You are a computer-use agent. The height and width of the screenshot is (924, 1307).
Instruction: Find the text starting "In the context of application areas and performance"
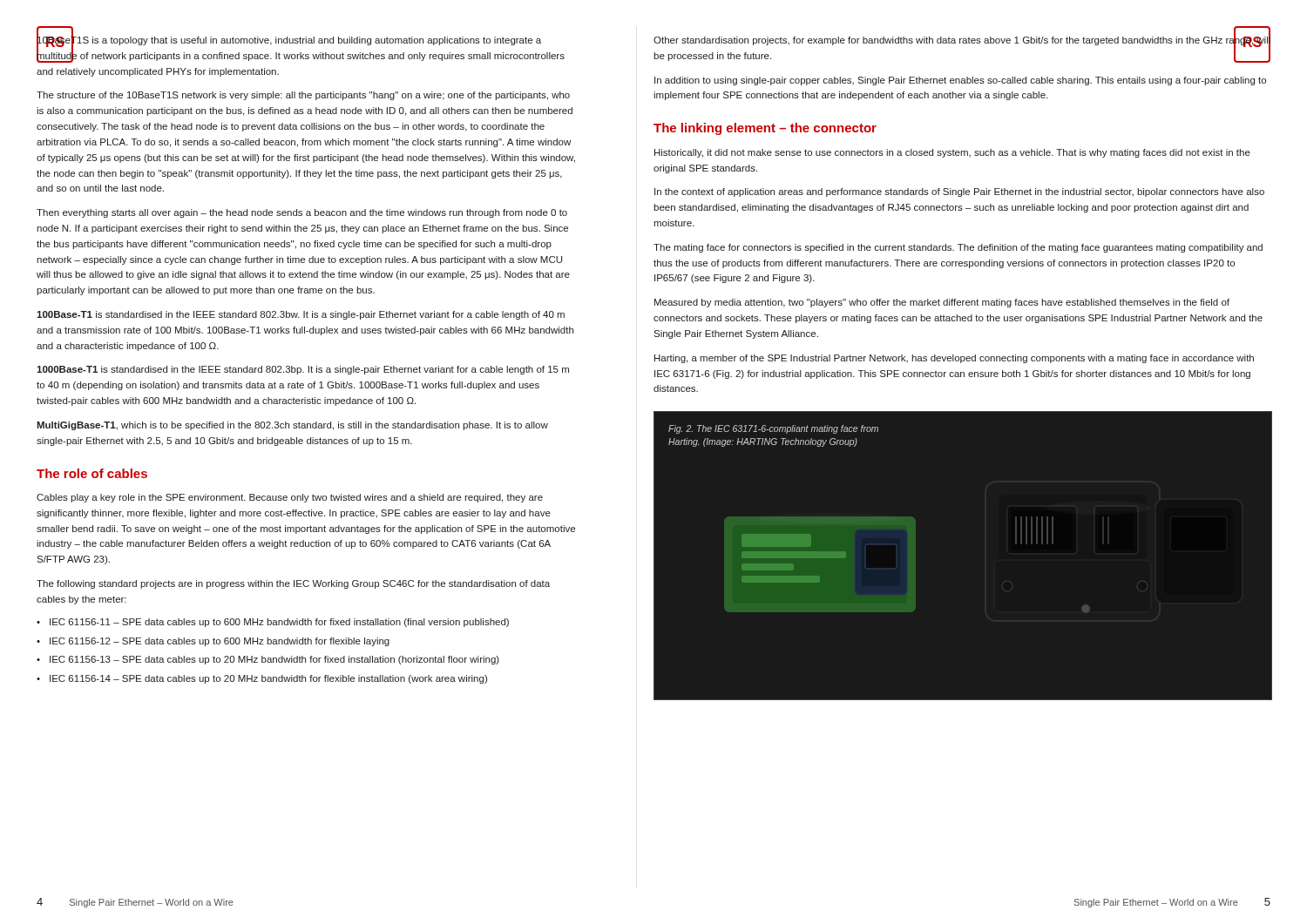(x=959, y=207)
